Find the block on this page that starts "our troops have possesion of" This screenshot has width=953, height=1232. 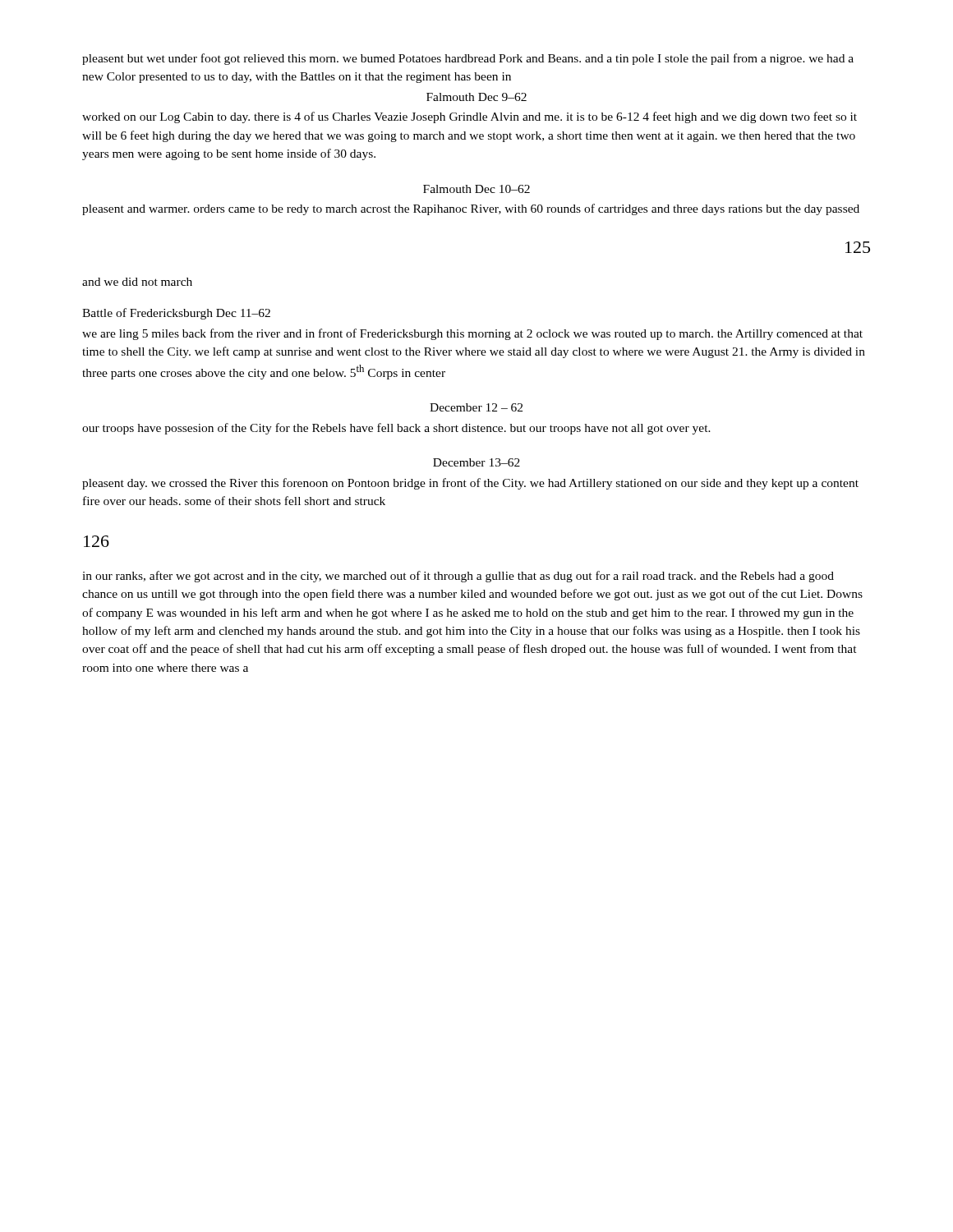click(397, 427)
